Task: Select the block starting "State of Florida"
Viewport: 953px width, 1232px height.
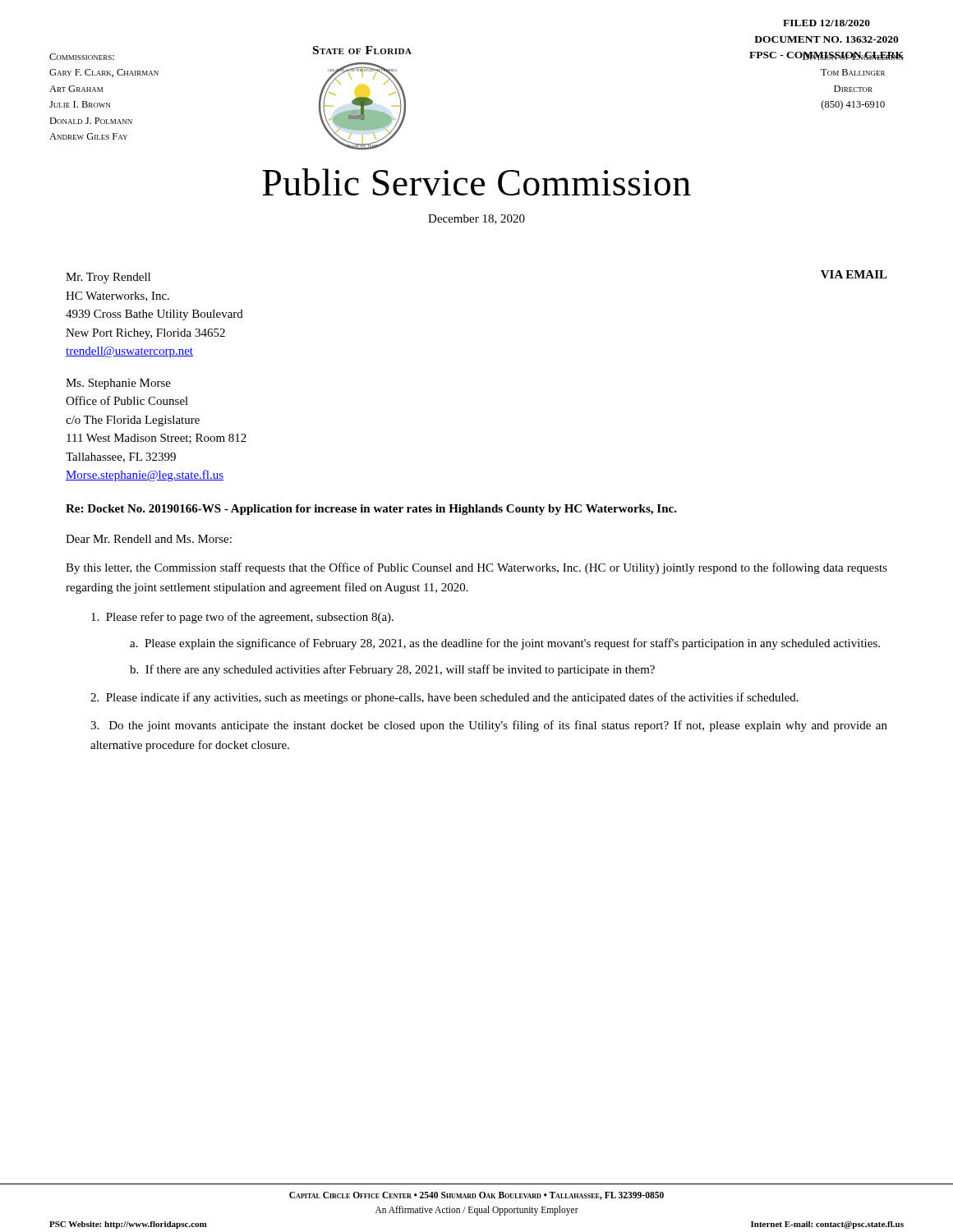Action: [362, 50]
